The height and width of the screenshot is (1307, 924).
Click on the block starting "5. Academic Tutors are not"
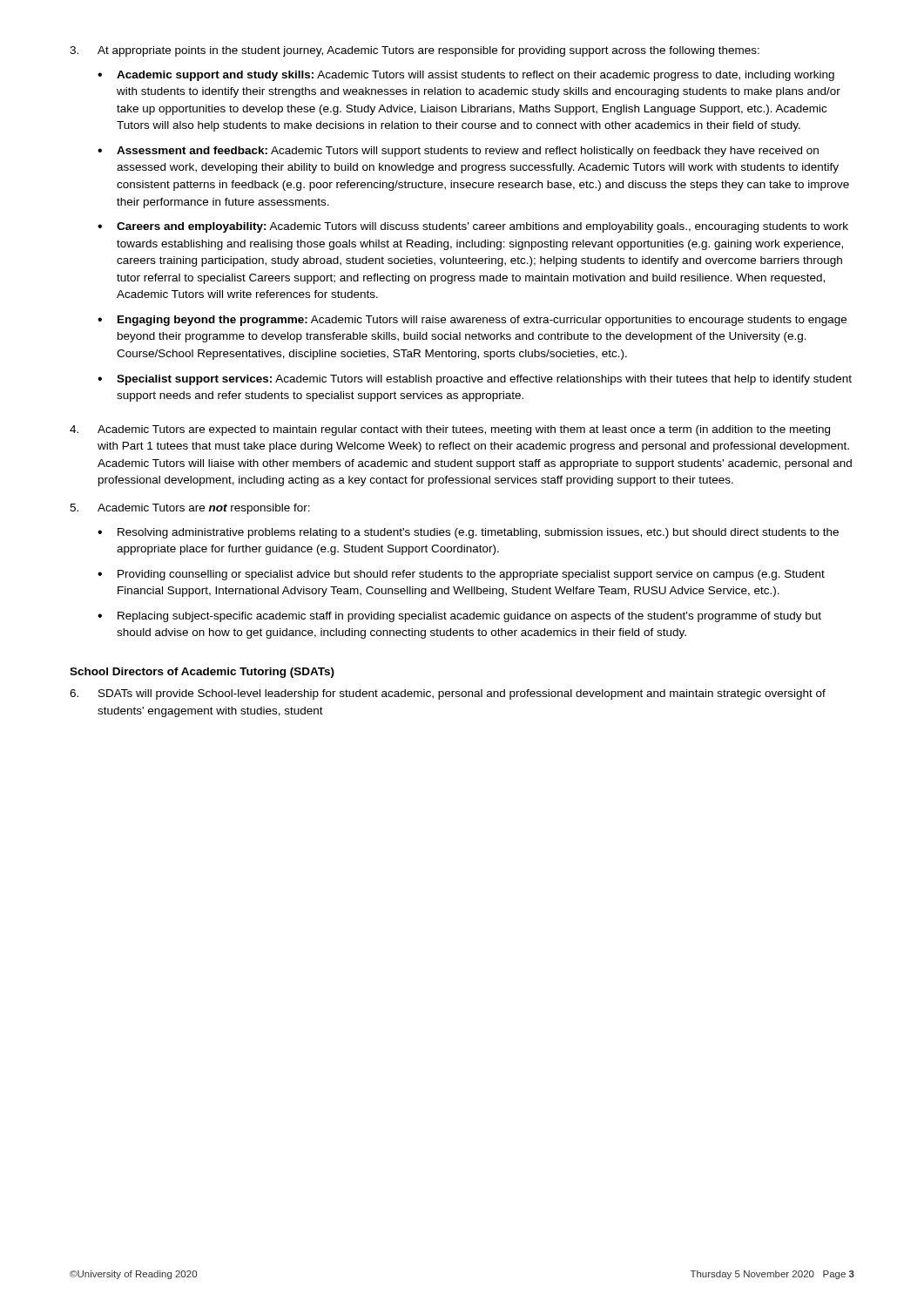tap(462, 574)
